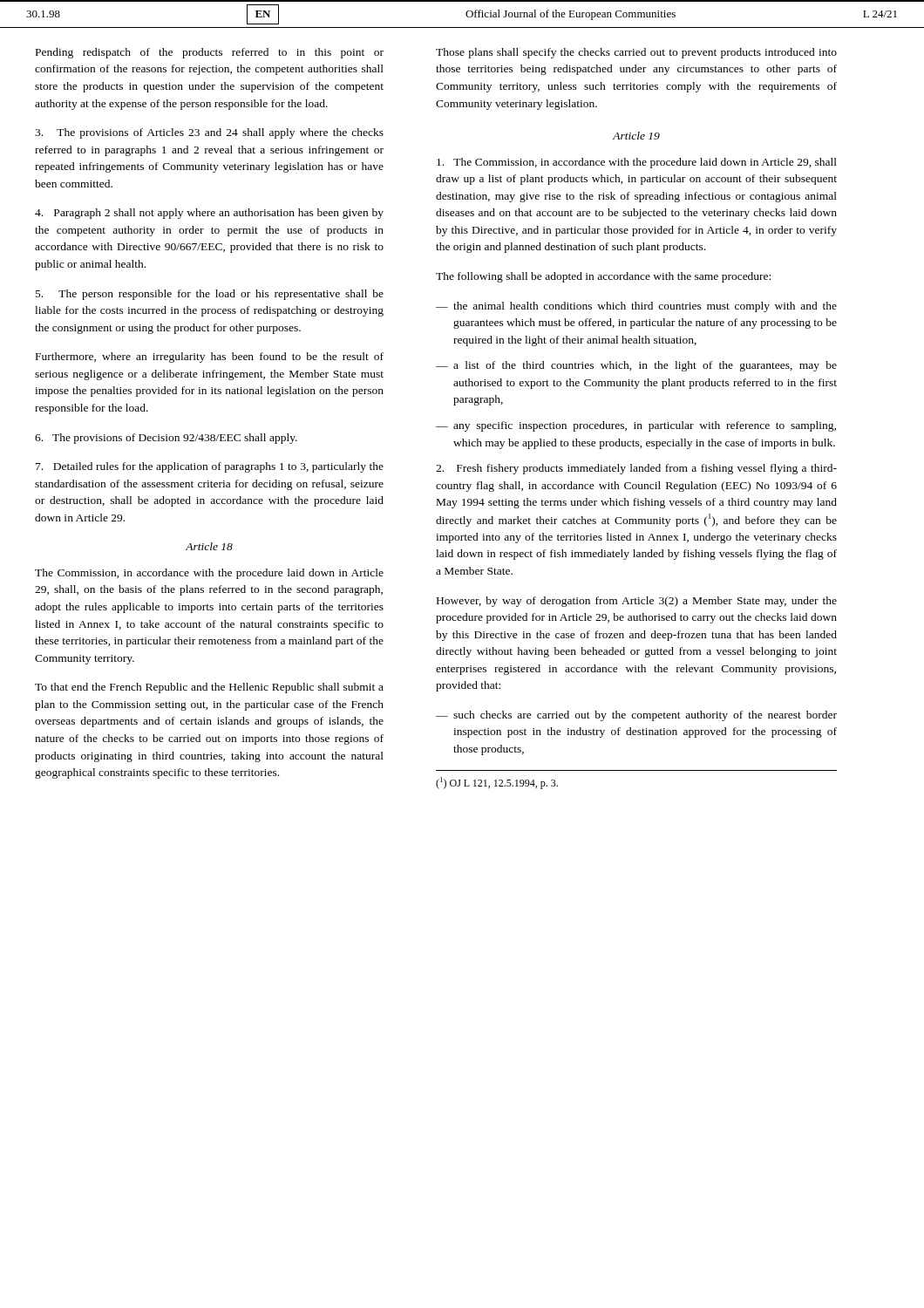Find the region starting "Paragraph 2 shall not apply where an authorisation"
Viewport: 924px width, 1308px height.
[209, 238]
